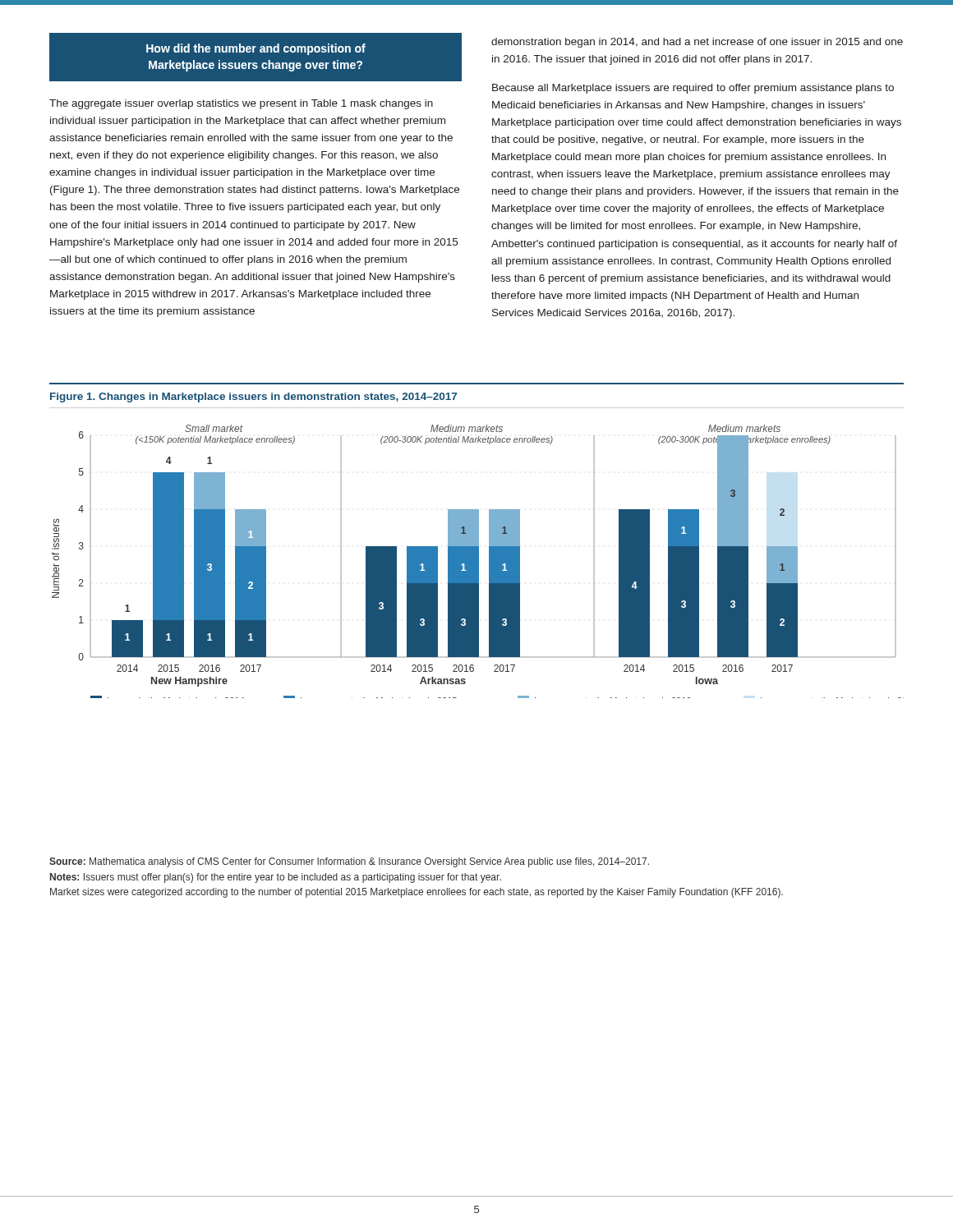The width and height of the screenshot is (953, 1232).
Task: Select the block starting "Figure 1. Changes"
Action: [476, 395]
